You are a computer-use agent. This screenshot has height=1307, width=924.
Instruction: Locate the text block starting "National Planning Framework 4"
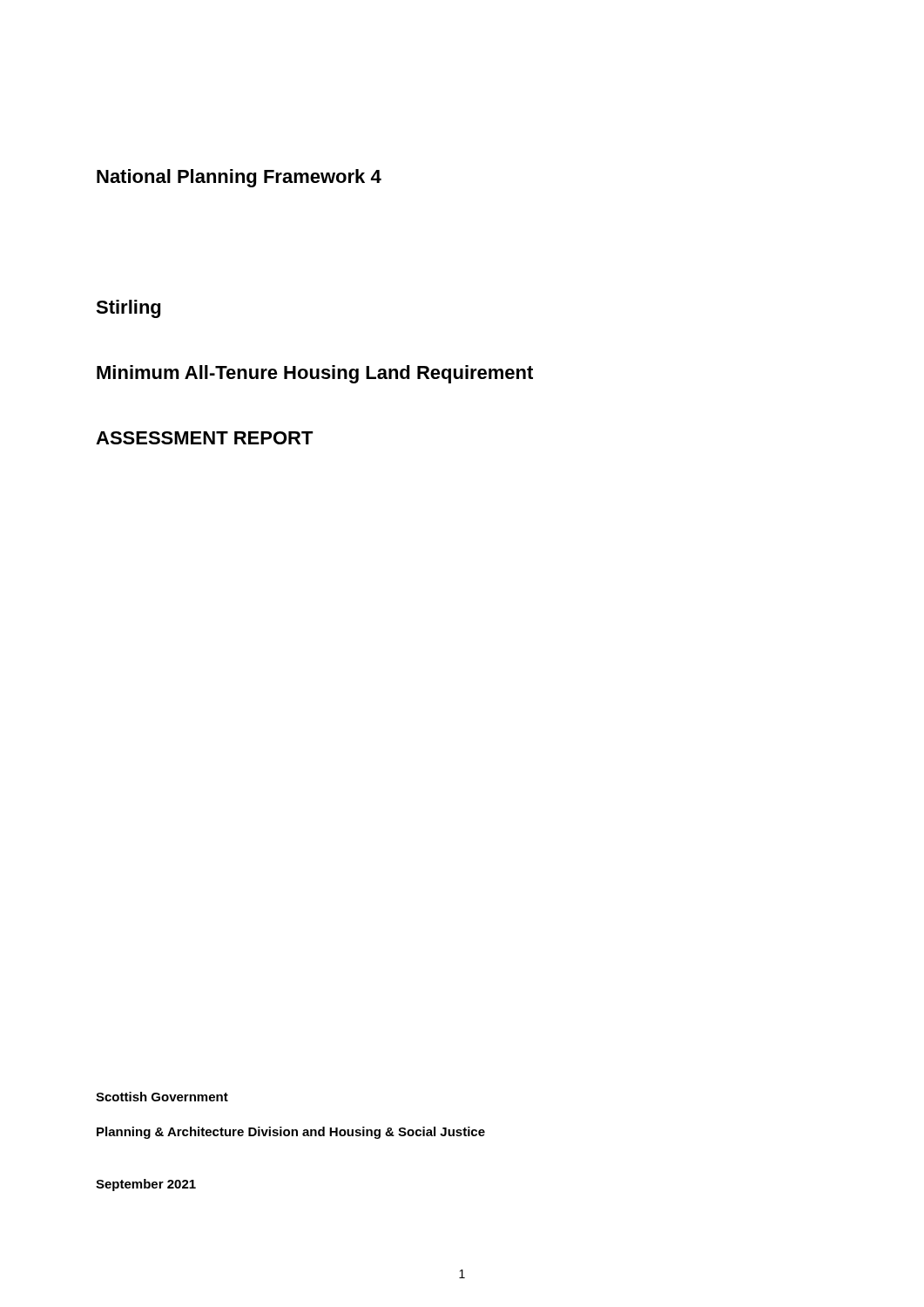tap(238, 176)
